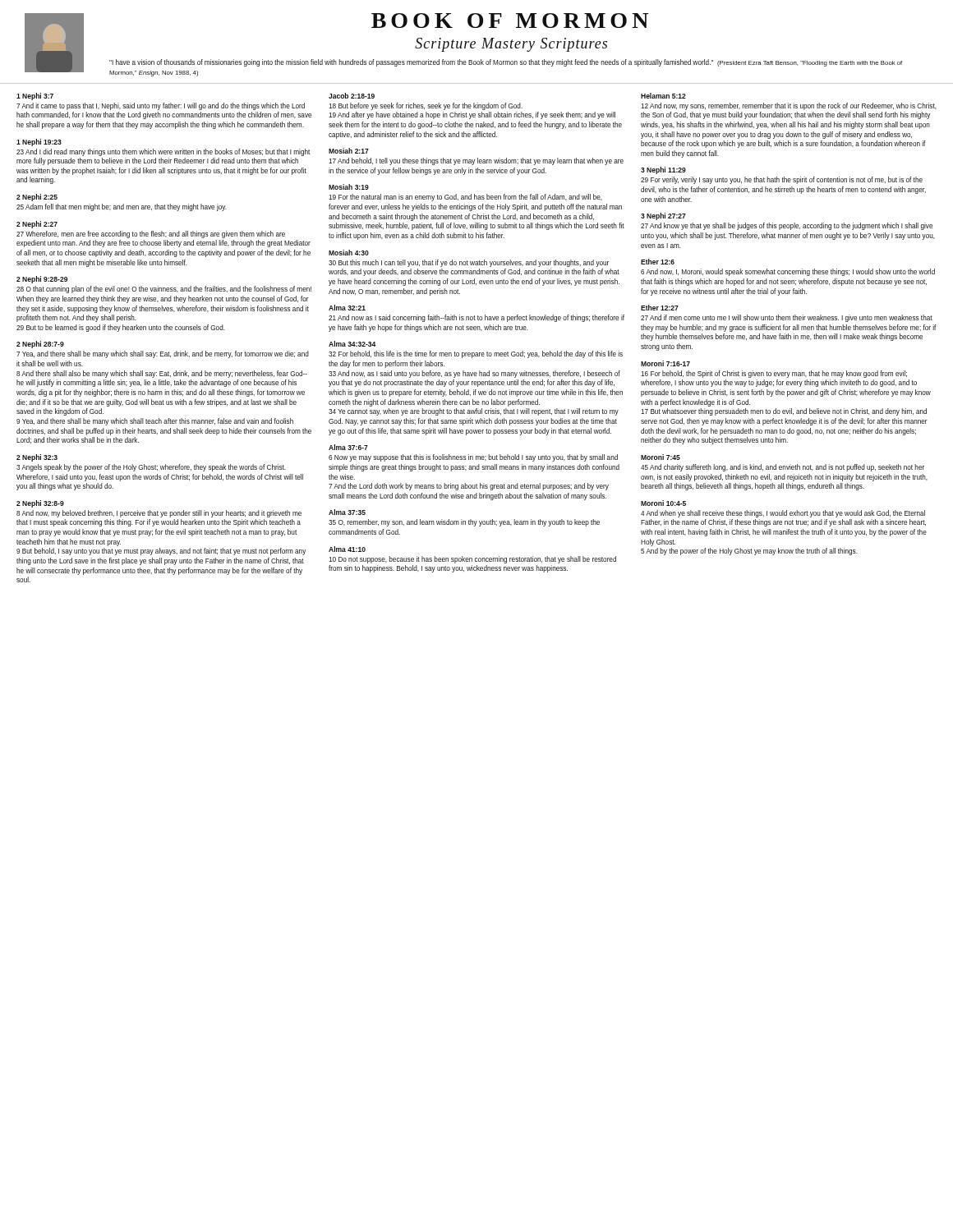Select the text block containing "4 And when ye"
Viewport: 953px width, 1232px height.
click(784, 533)
